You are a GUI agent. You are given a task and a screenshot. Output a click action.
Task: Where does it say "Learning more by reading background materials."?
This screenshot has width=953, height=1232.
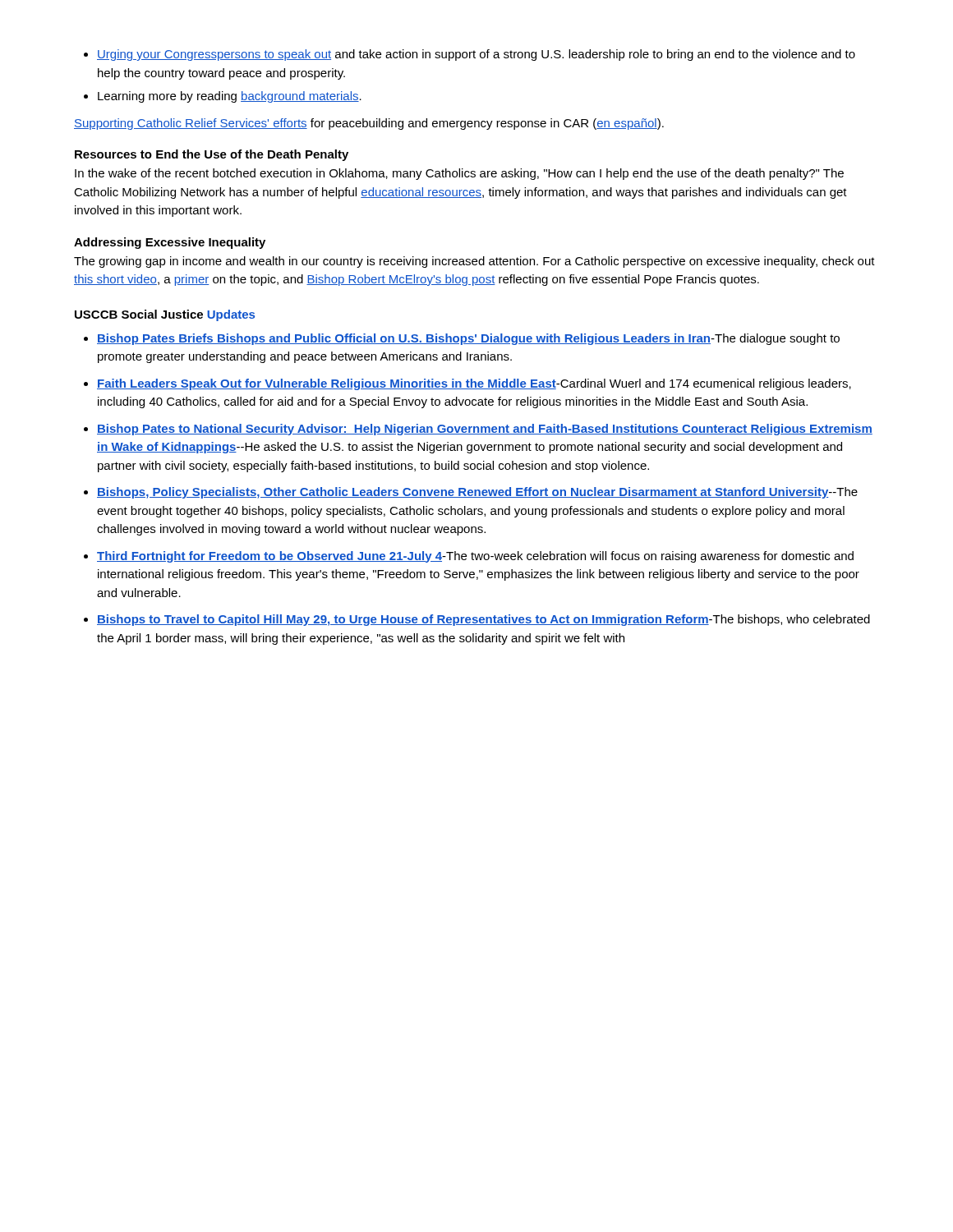pos(229,96)
